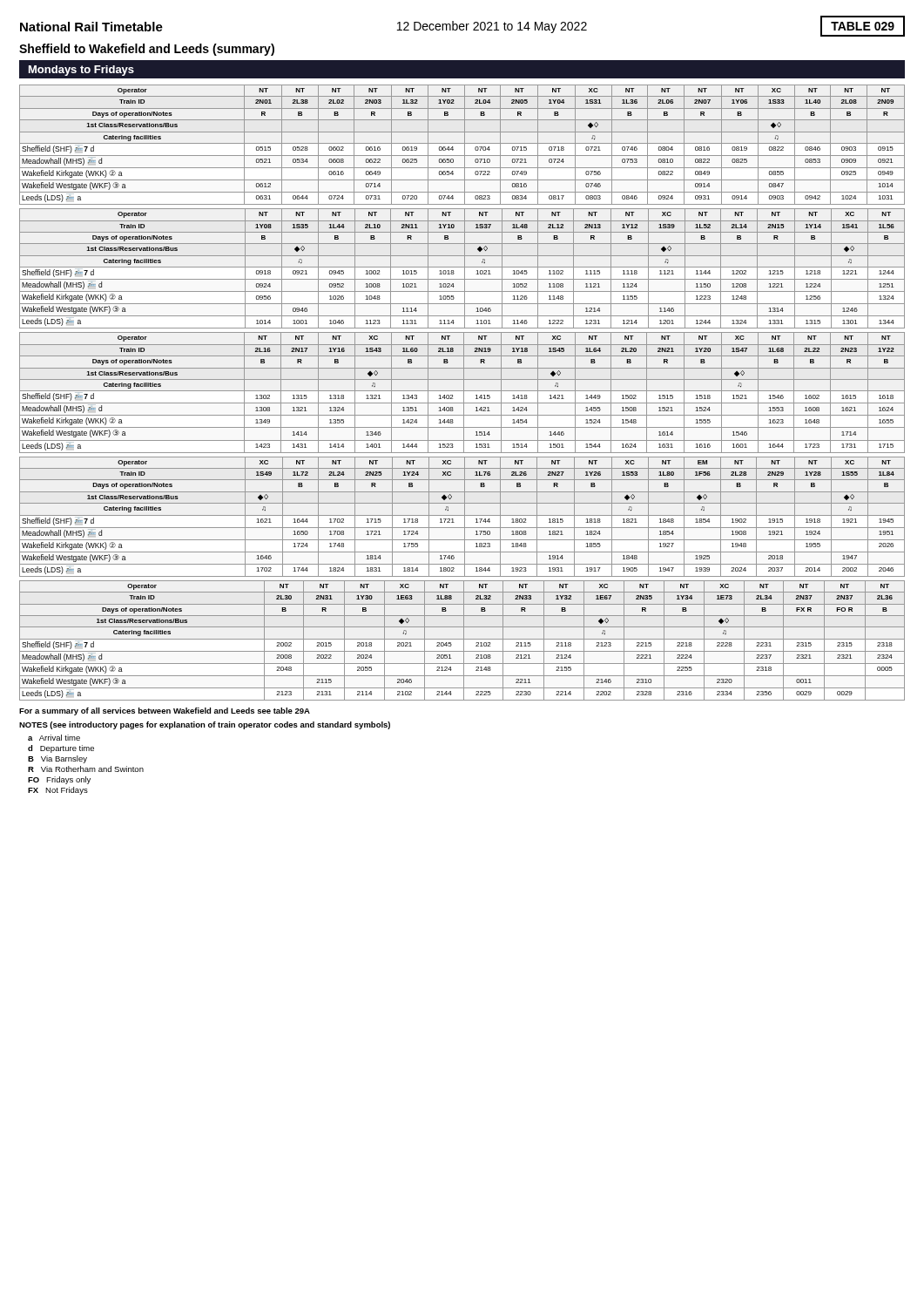
Task: Click on the list item that says "FO Fridays only"
Action: click(59, 779)
